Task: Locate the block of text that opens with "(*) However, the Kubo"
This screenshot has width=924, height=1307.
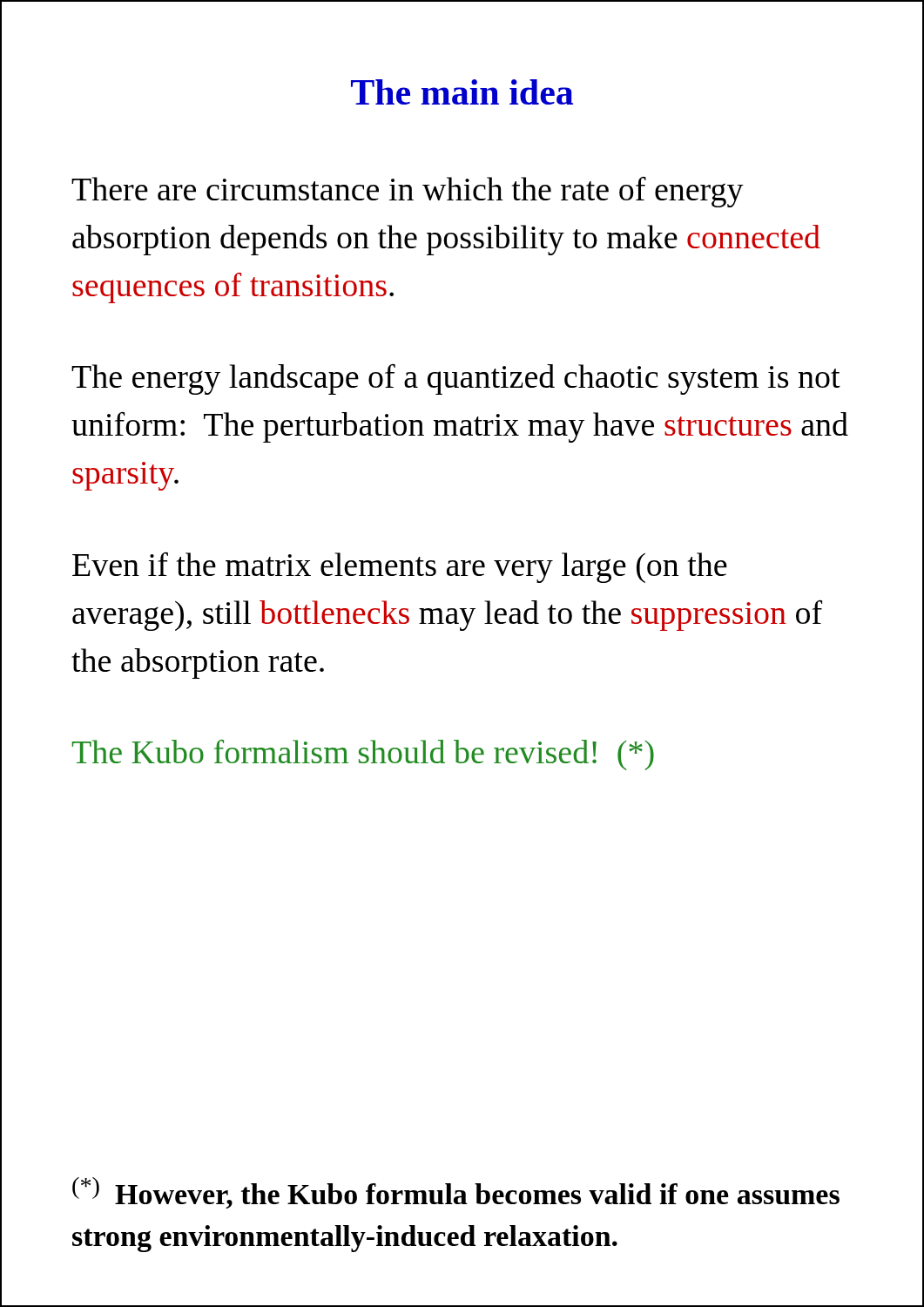Action: [456, 1212]
